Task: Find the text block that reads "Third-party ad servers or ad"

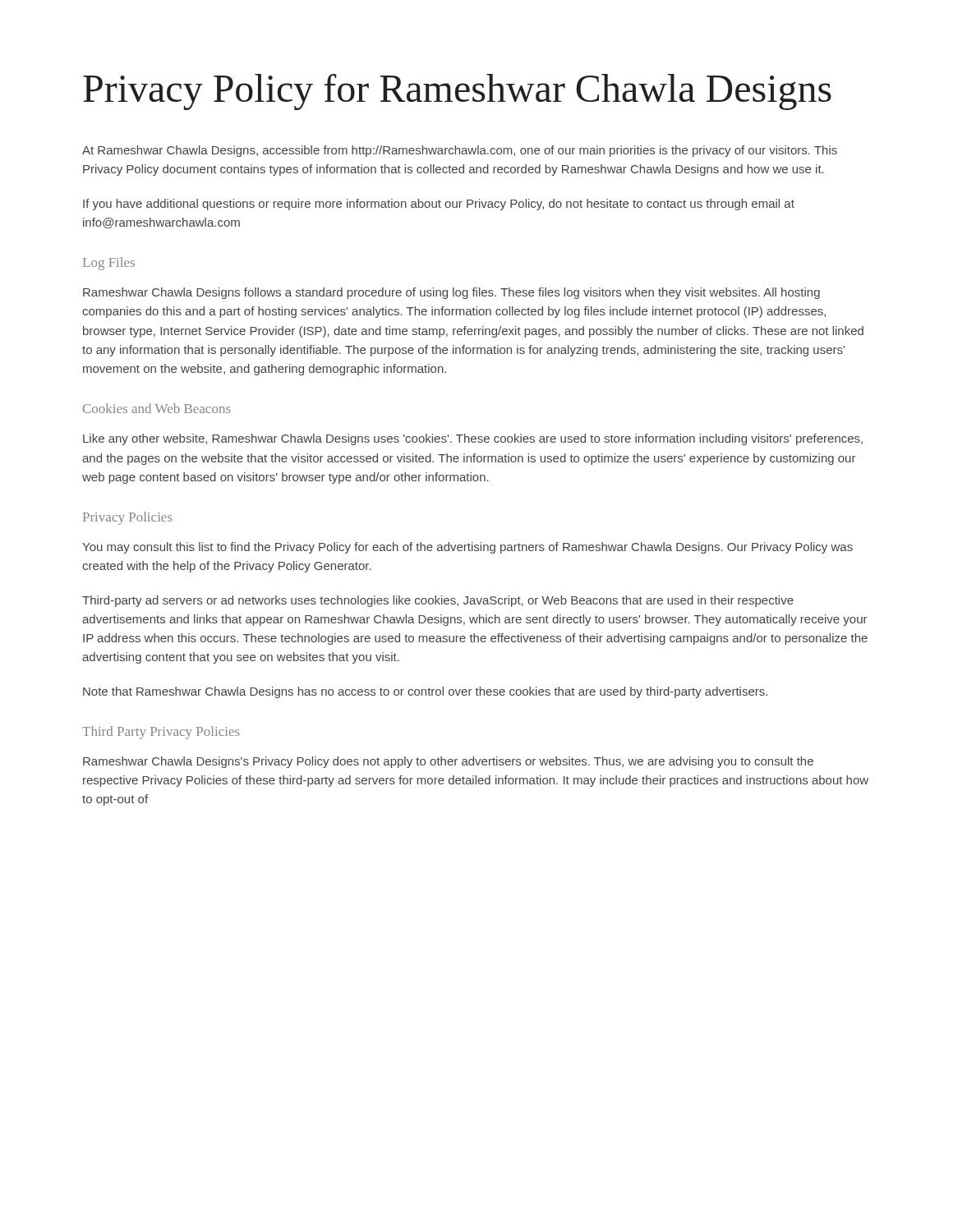Action: pyautogui.click(x=475, y=628)
